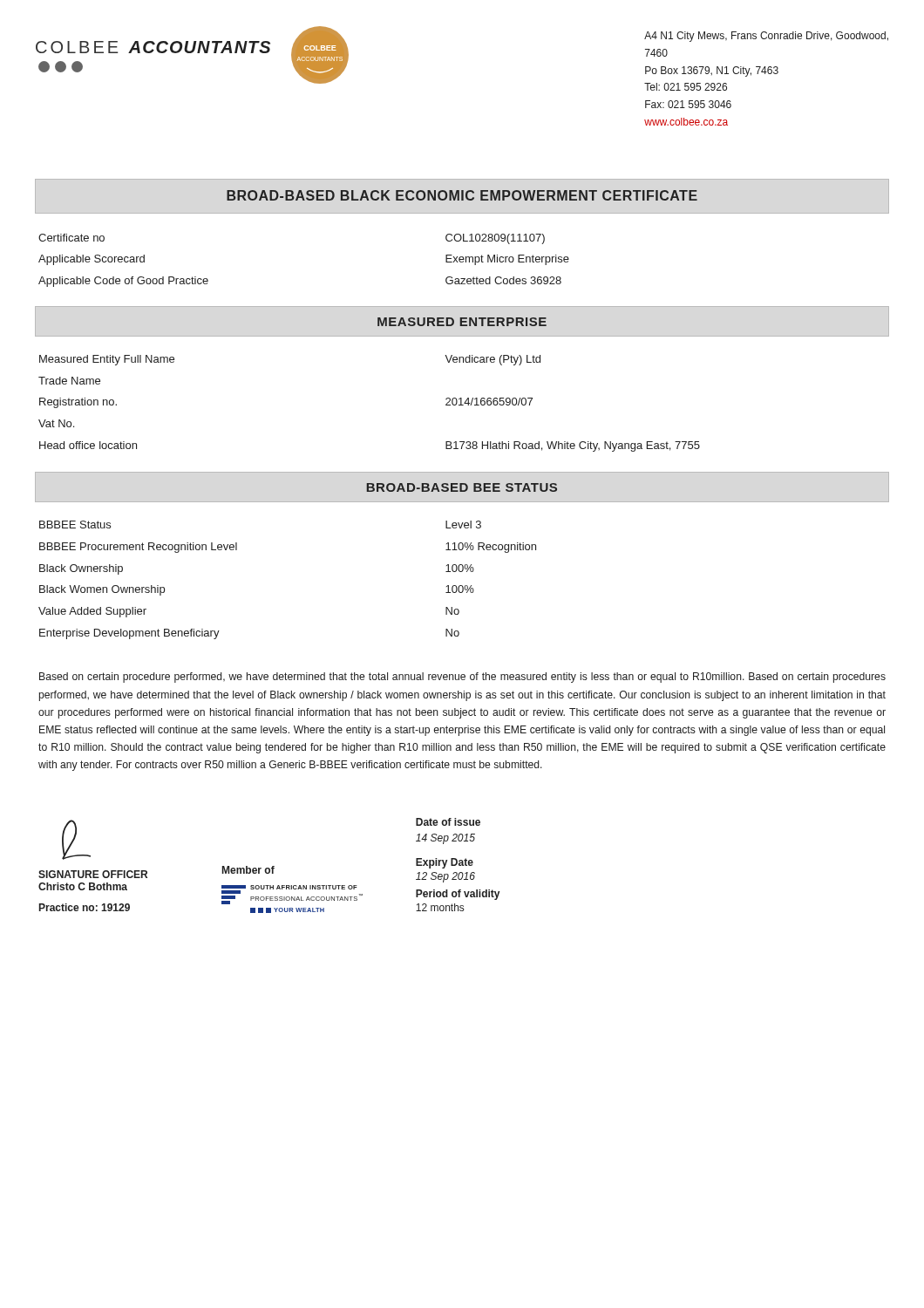Click where it says "BROAD-BASED BLACK ECONOMIC EMPOWERMENT CERTIFICATE"
This screenshot has height=1308, width=924.
coord(462,196)
